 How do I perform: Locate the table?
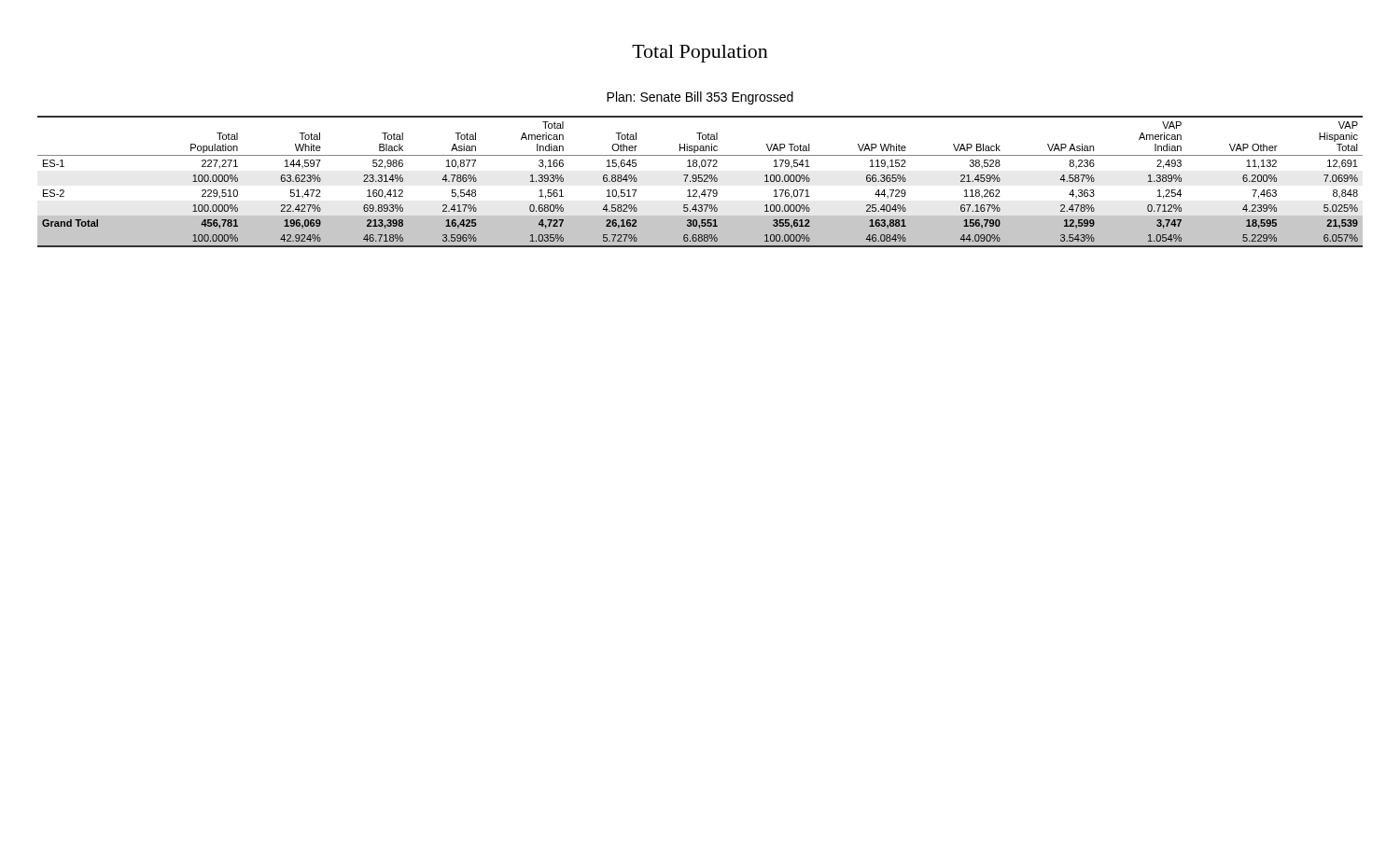click(x=700, y=181)
